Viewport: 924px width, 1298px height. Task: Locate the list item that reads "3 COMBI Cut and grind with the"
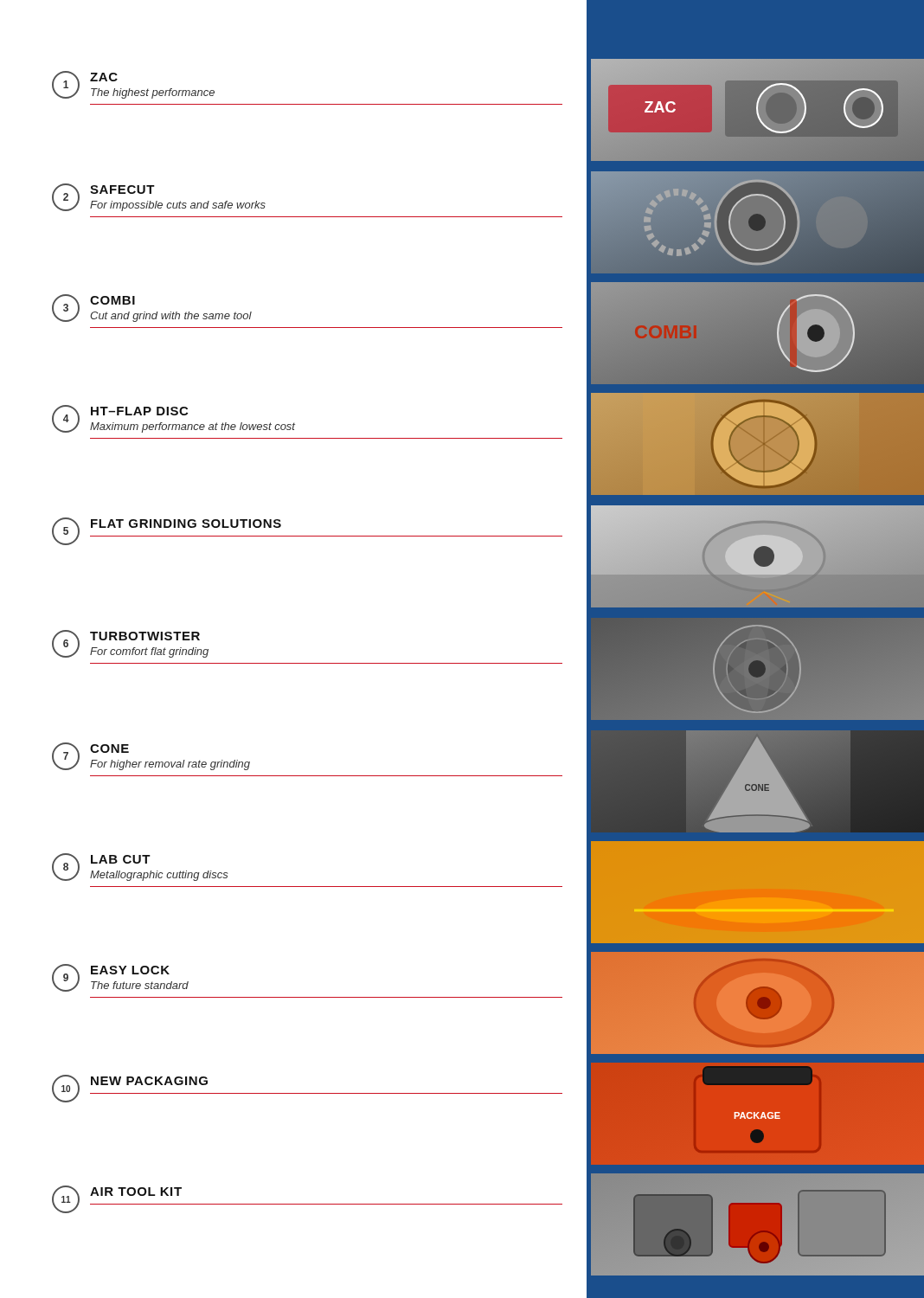click(307, 314)
